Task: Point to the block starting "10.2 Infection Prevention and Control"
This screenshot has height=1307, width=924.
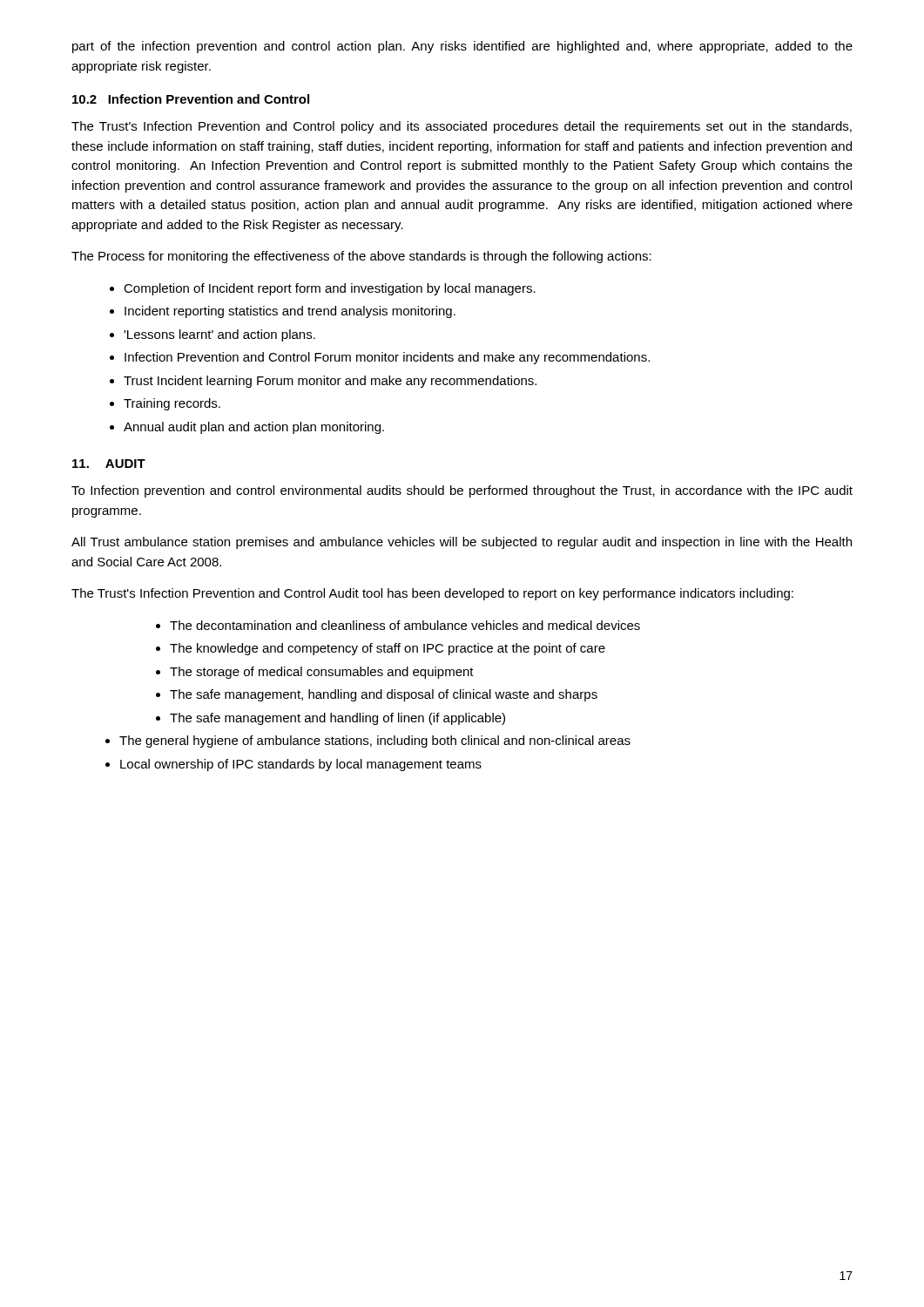Action: point(191,99)
